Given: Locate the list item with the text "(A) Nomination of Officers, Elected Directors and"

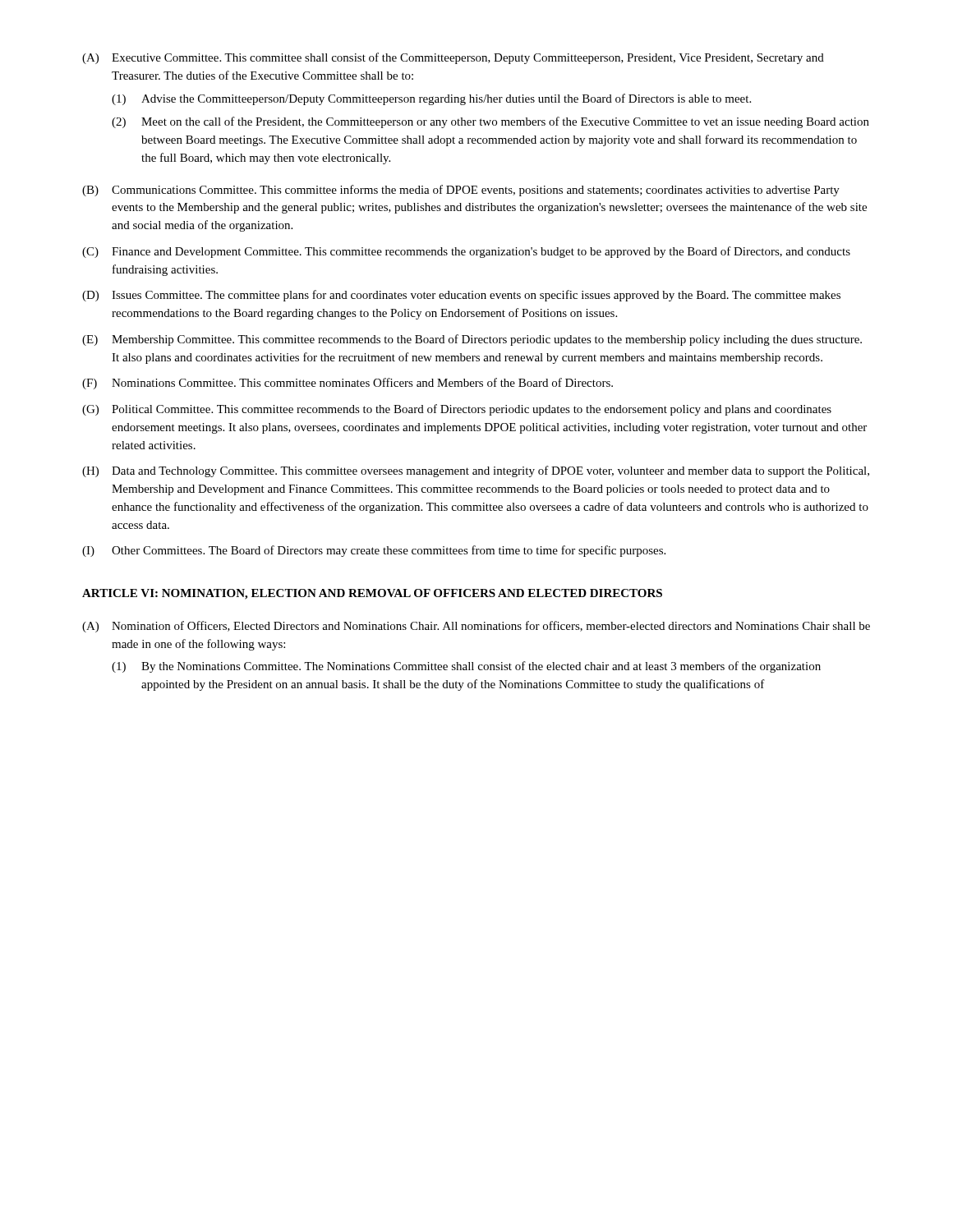Looking at the screenshot, I should pos(476,659).
